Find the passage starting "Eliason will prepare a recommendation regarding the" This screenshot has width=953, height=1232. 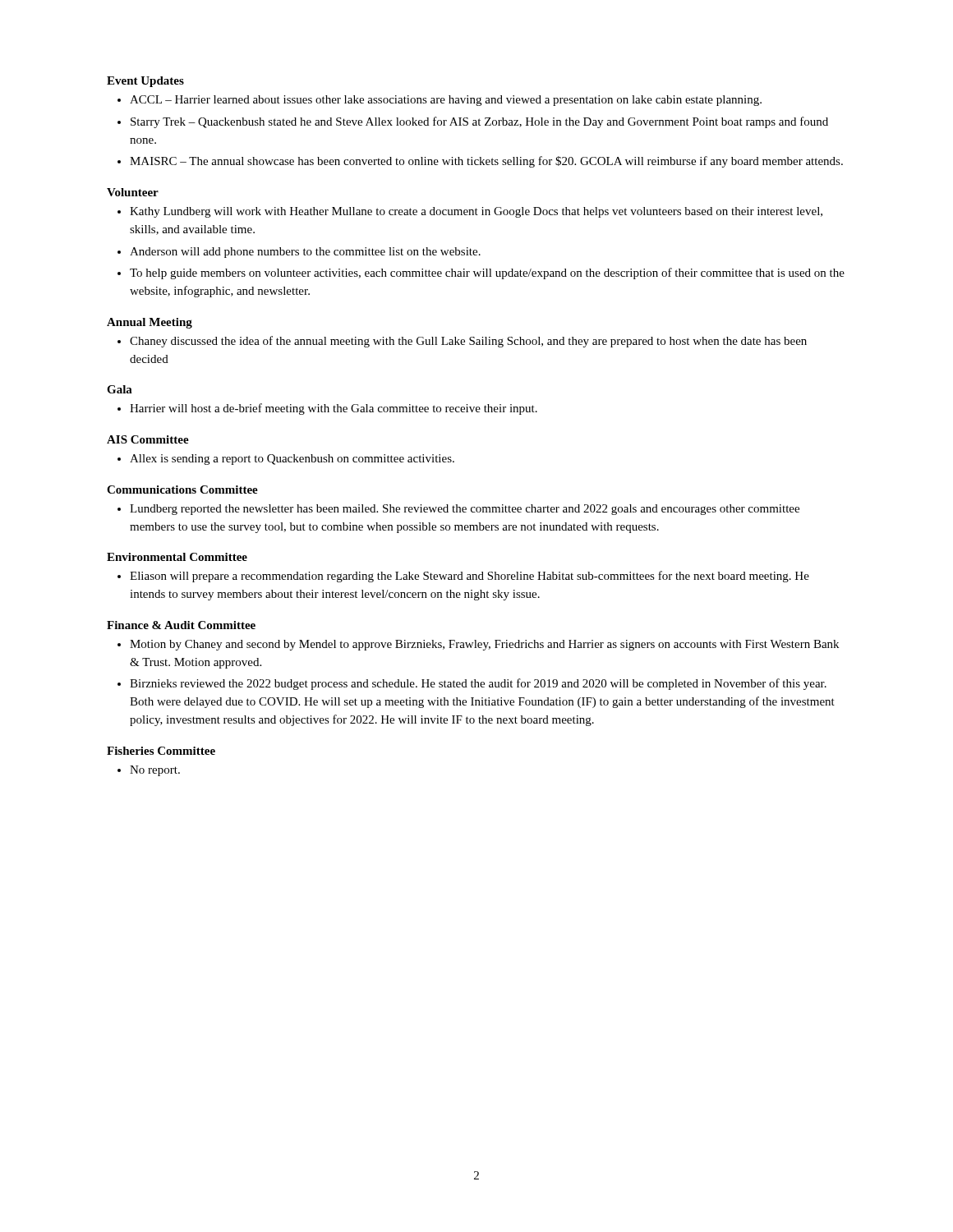pyautogui.click(x=469, y=585)
